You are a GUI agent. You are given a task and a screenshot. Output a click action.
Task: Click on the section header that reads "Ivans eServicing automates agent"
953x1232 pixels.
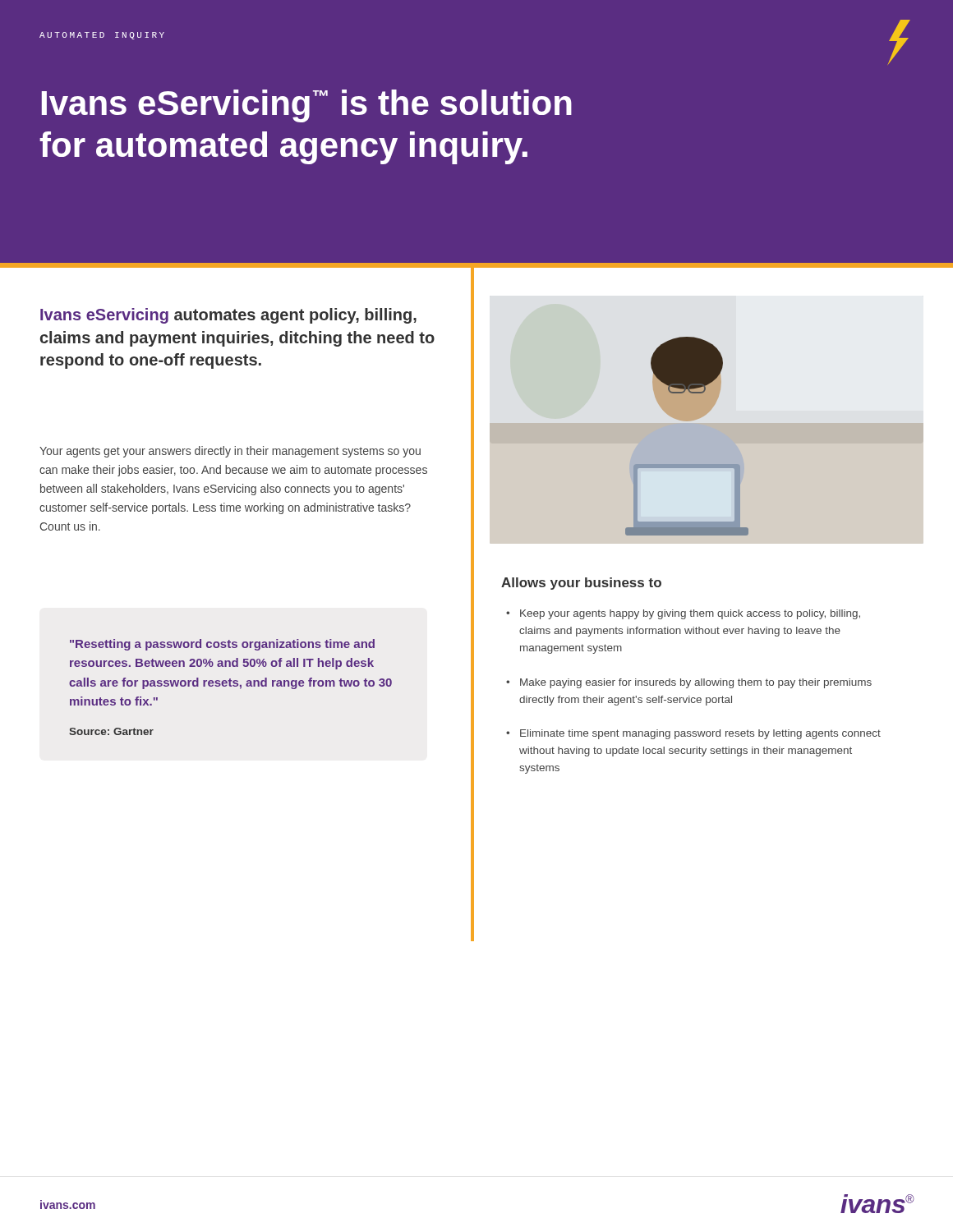tap(237, 337)
